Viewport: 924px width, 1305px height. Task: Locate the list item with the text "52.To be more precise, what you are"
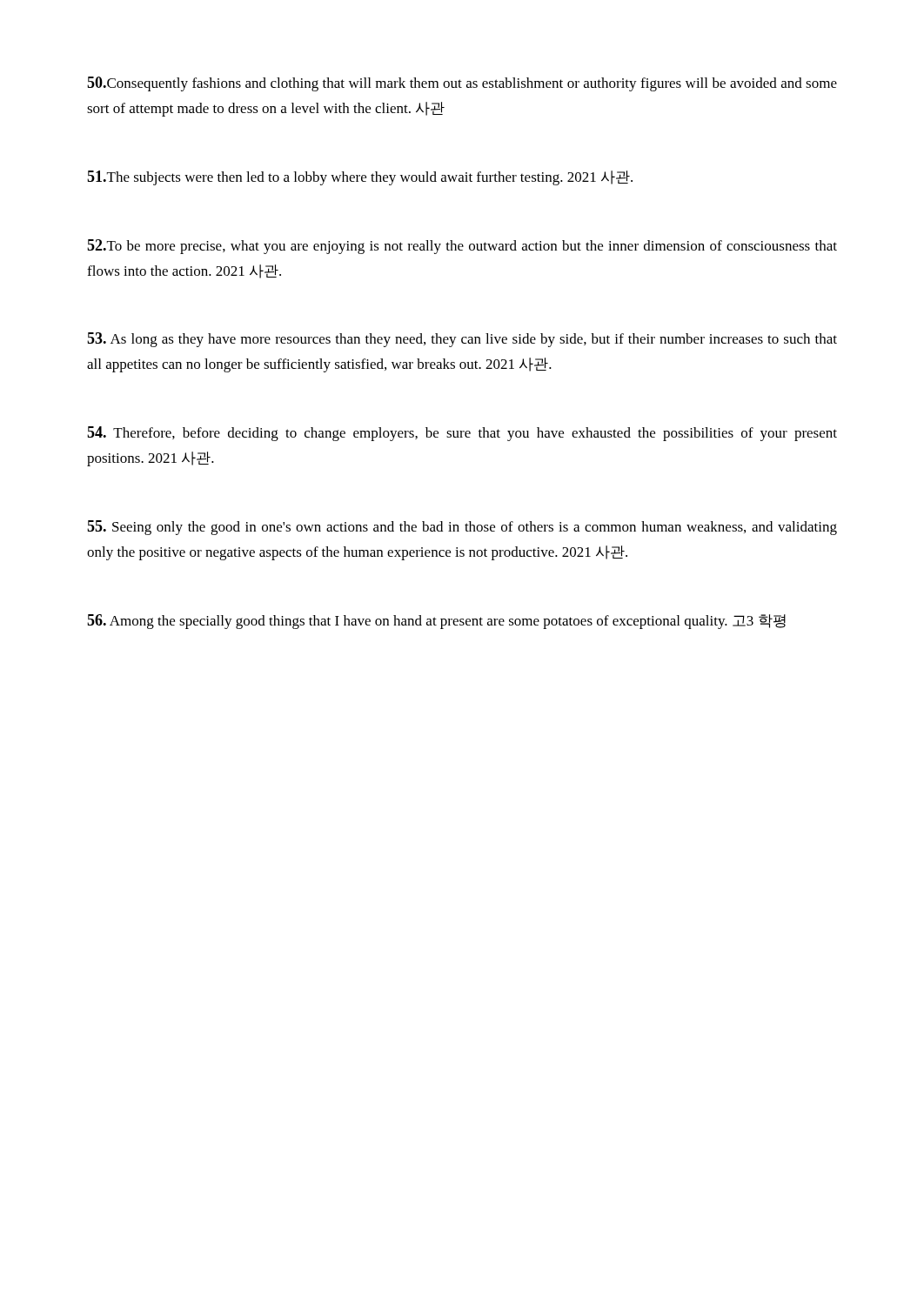[x=462, y=258]
